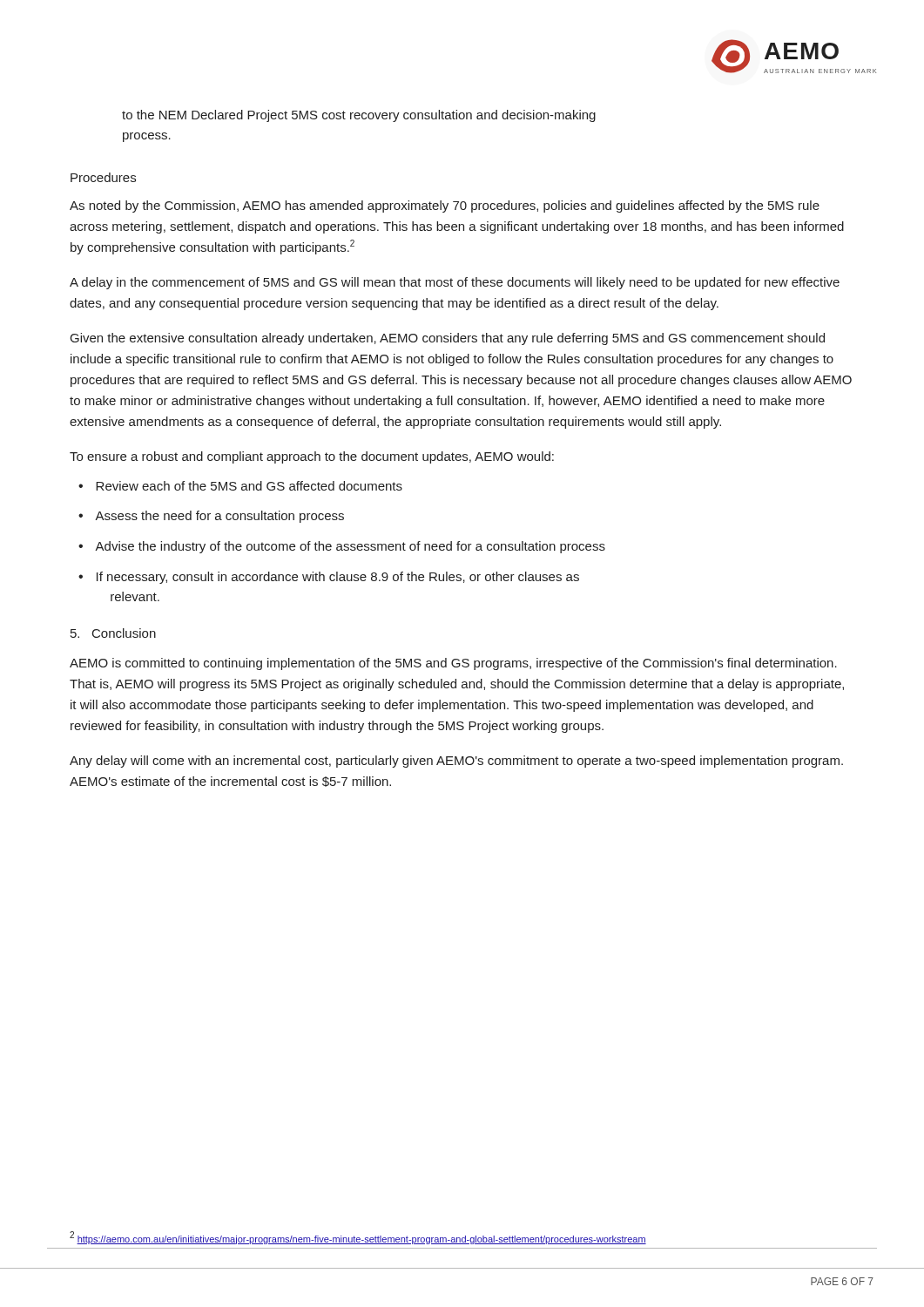924x1307 pixels.
Task: Find the logo
Action: coord(790,58)
